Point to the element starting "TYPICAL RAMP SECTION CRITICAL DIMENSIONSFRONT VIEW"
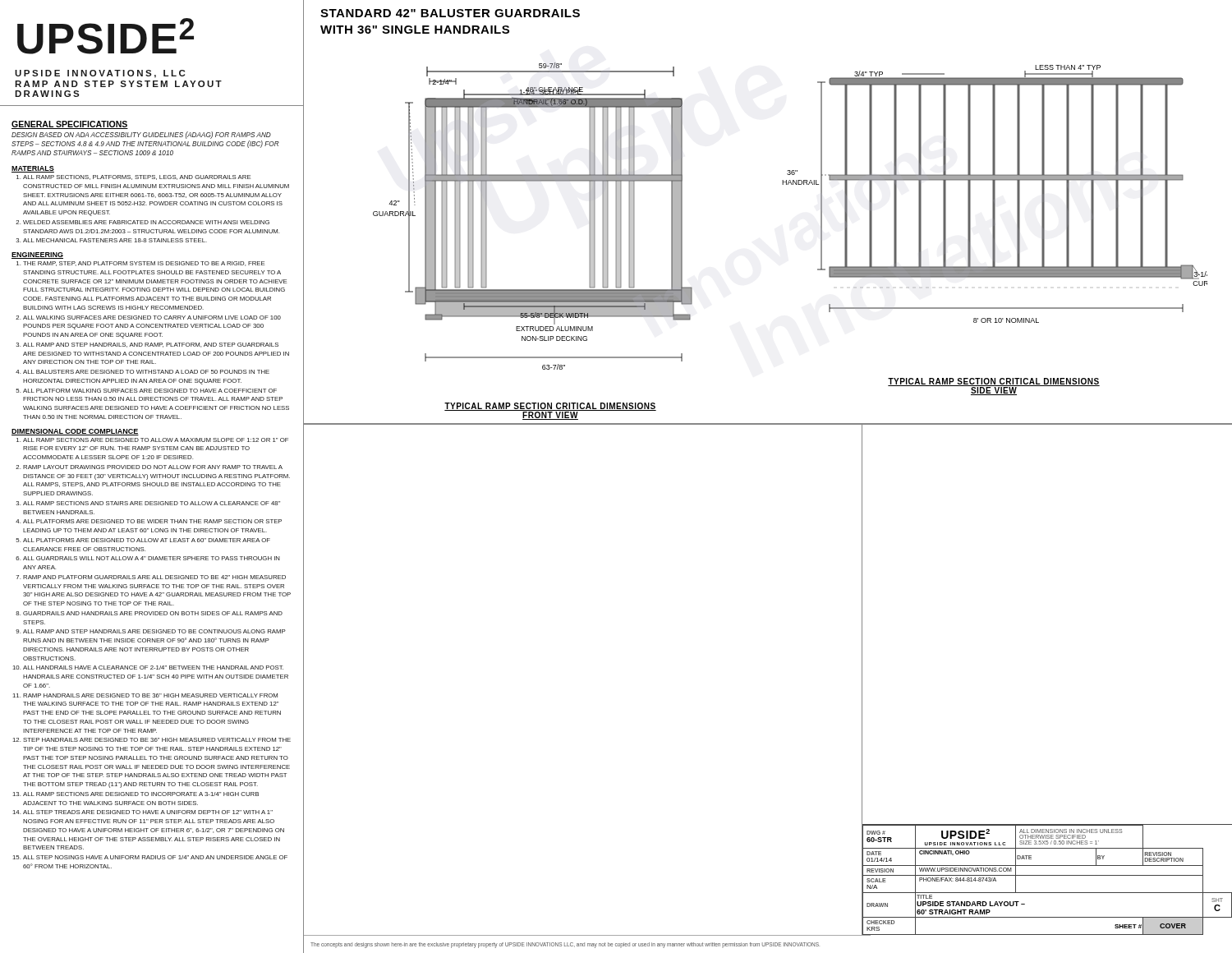The image size is (1232, 953). coord(550,411)
